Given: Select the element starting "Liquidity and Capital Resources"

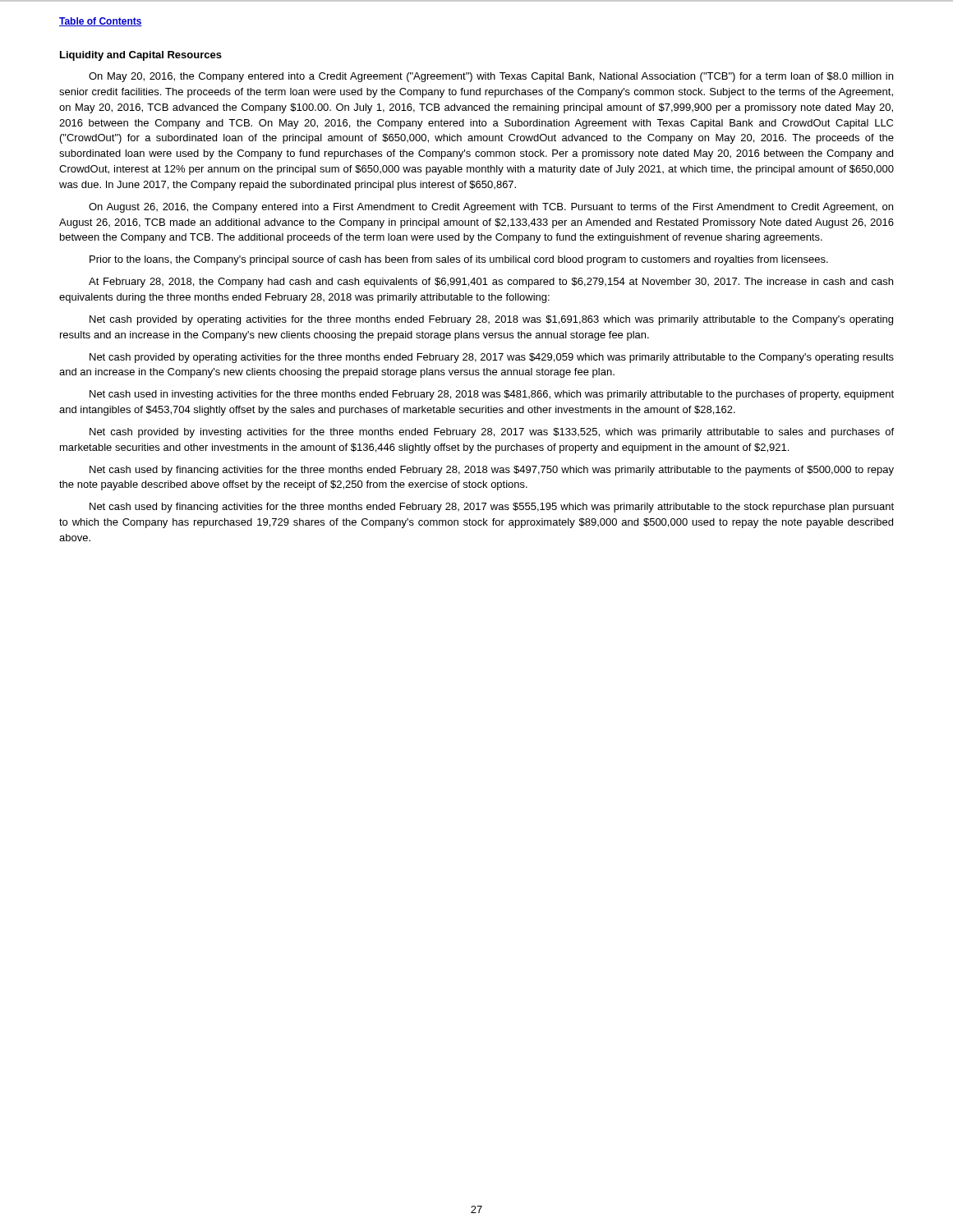Looking at the screenshot, I should click(x=140, y=55).
